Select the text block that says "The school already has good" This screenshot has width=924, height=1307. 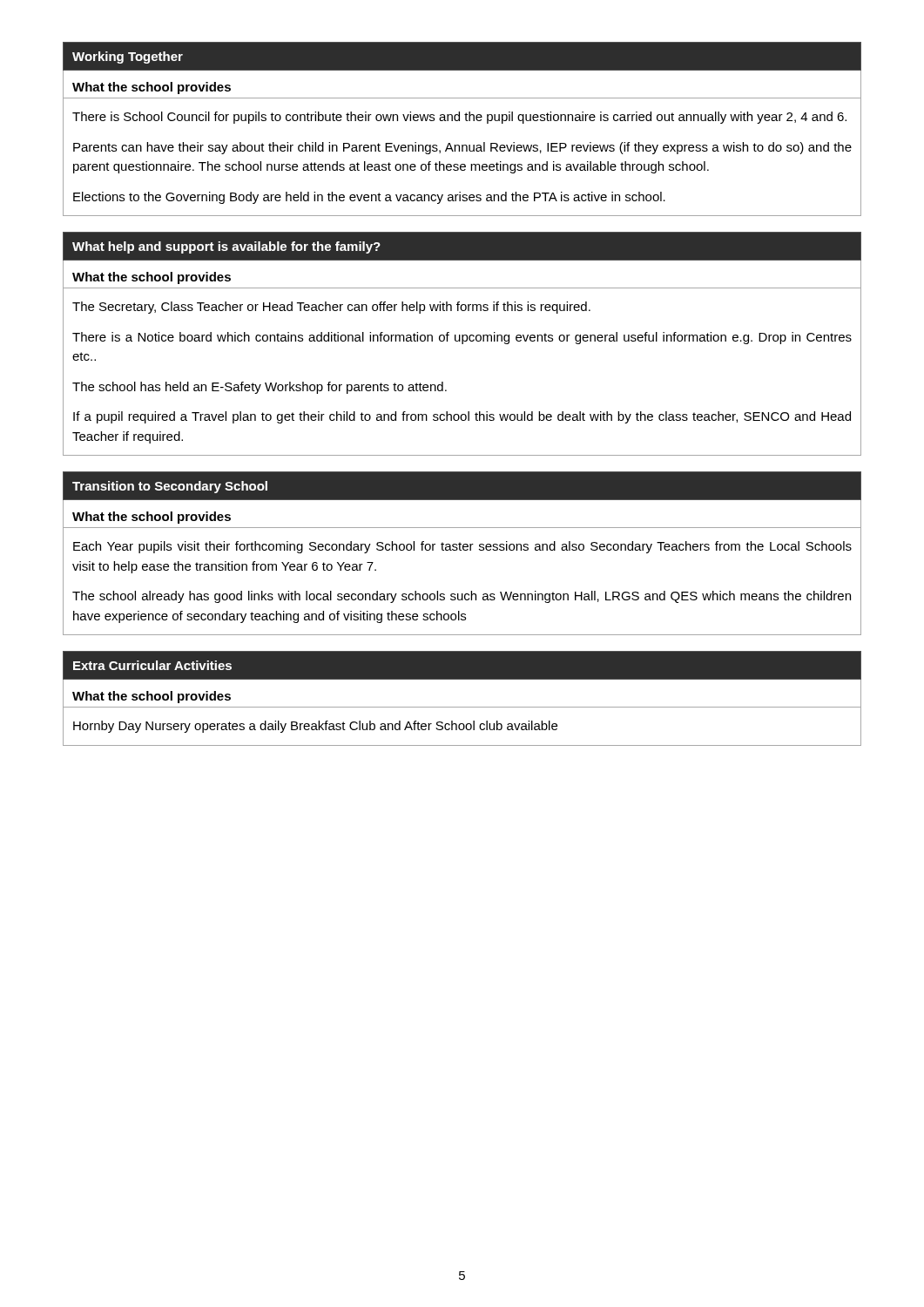tap(462, 605)
